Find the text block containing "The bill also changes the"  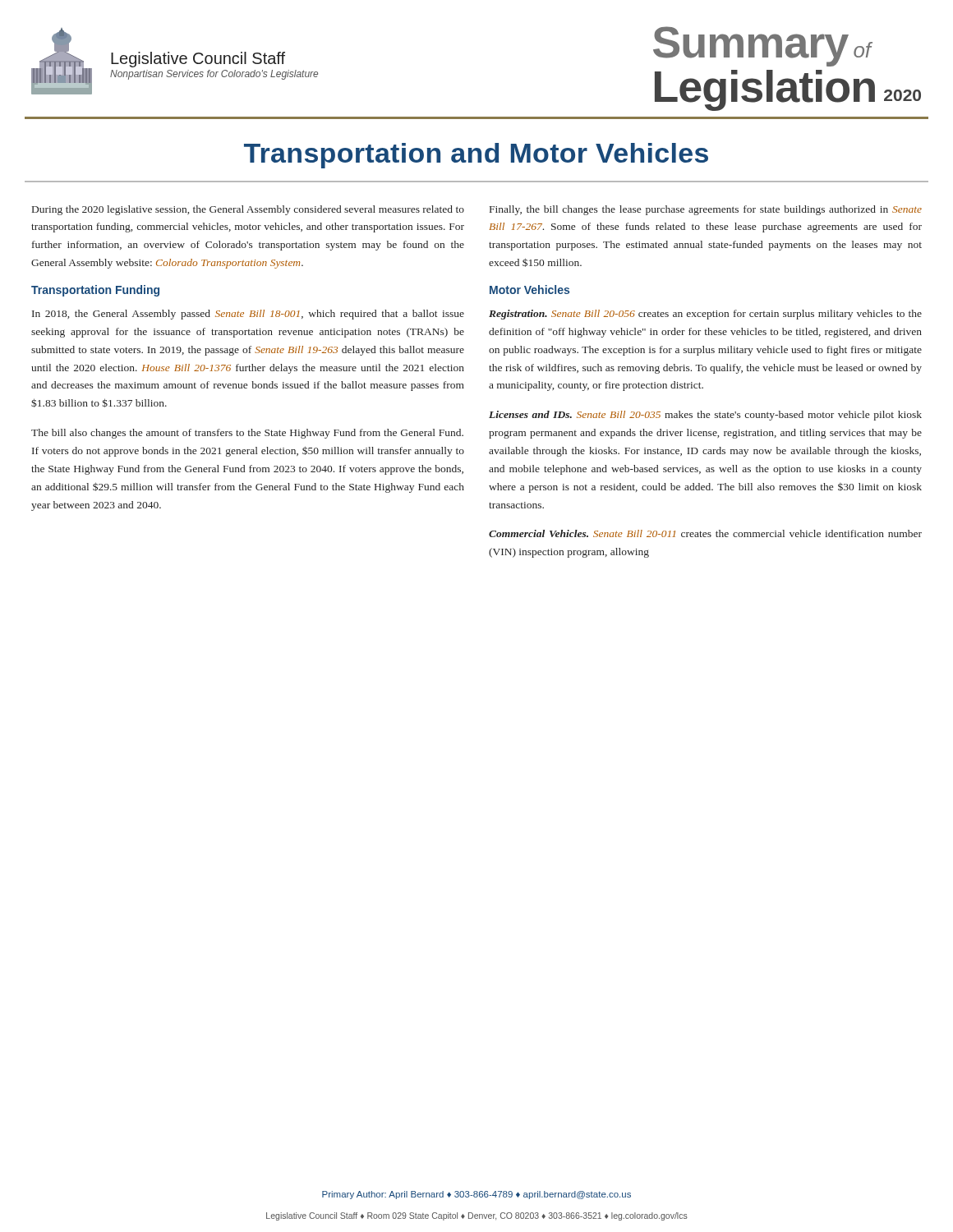(x=248, y=468)
